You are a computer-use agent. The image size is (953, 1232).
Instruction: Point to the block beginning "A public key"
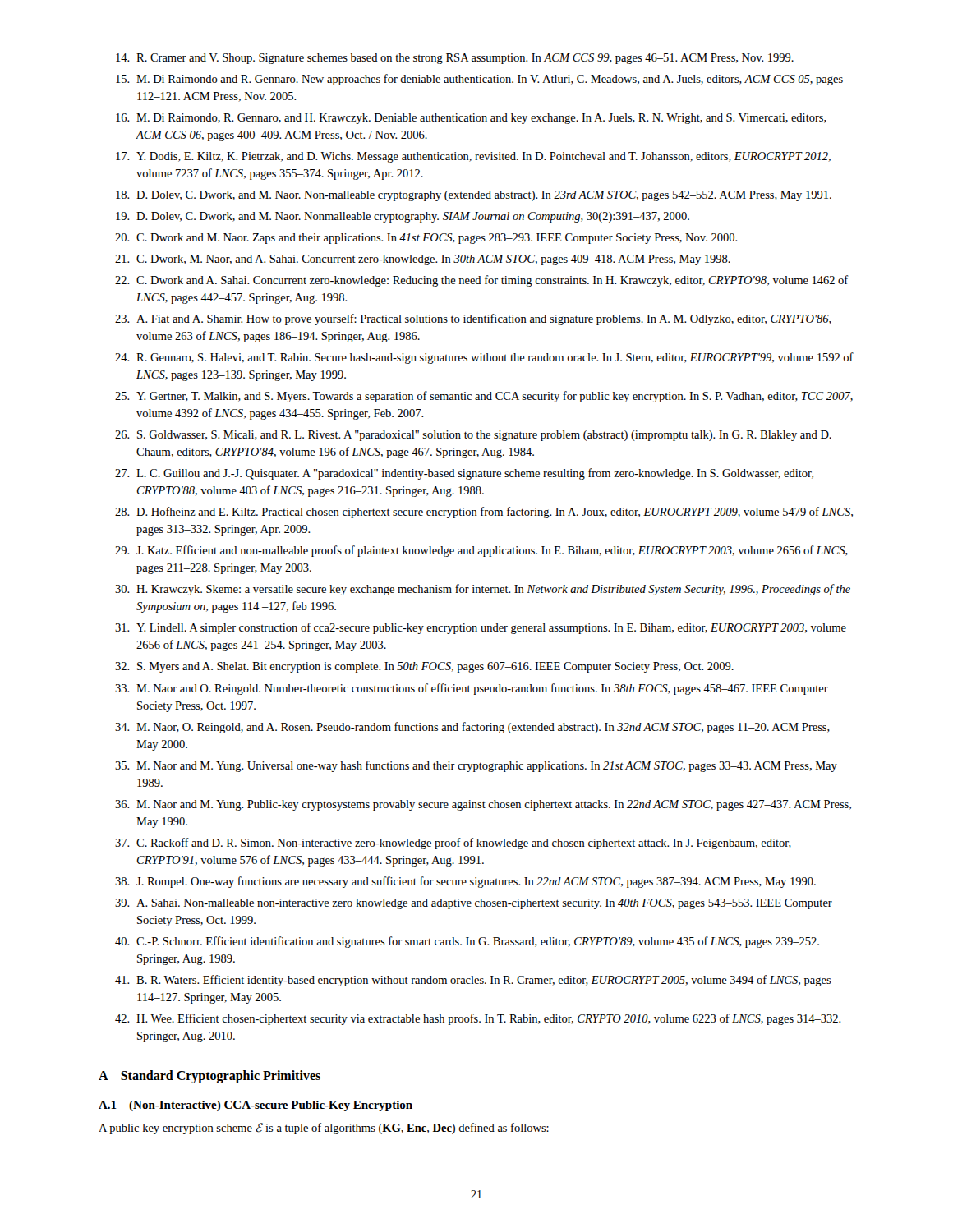point(324,1127)
